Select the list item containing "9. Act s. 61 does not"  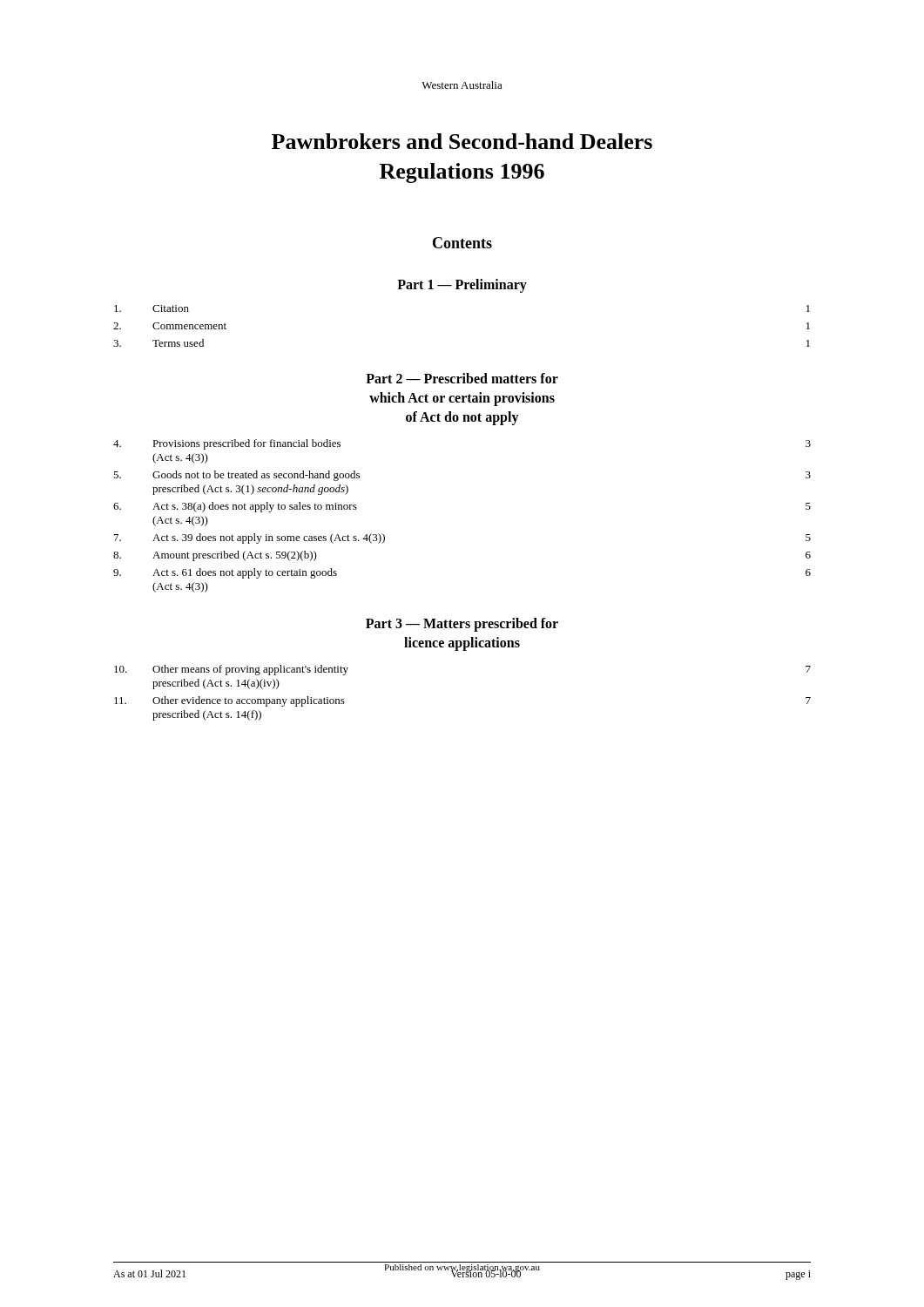pos(247,573)
